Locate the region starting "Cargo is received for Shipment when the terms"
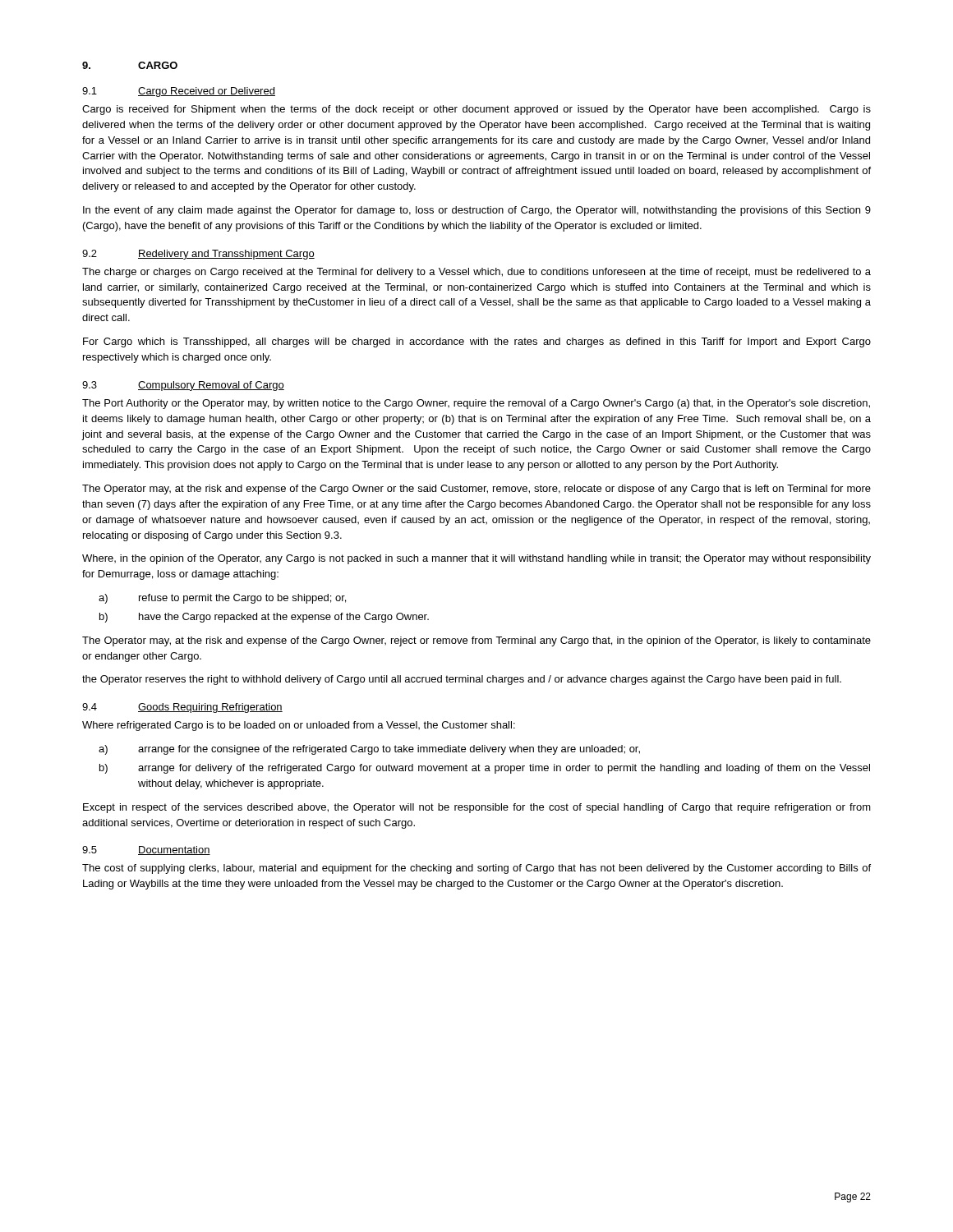This screenshot has width=953, height=1232. pyautogui.click(x=476, y=148)
